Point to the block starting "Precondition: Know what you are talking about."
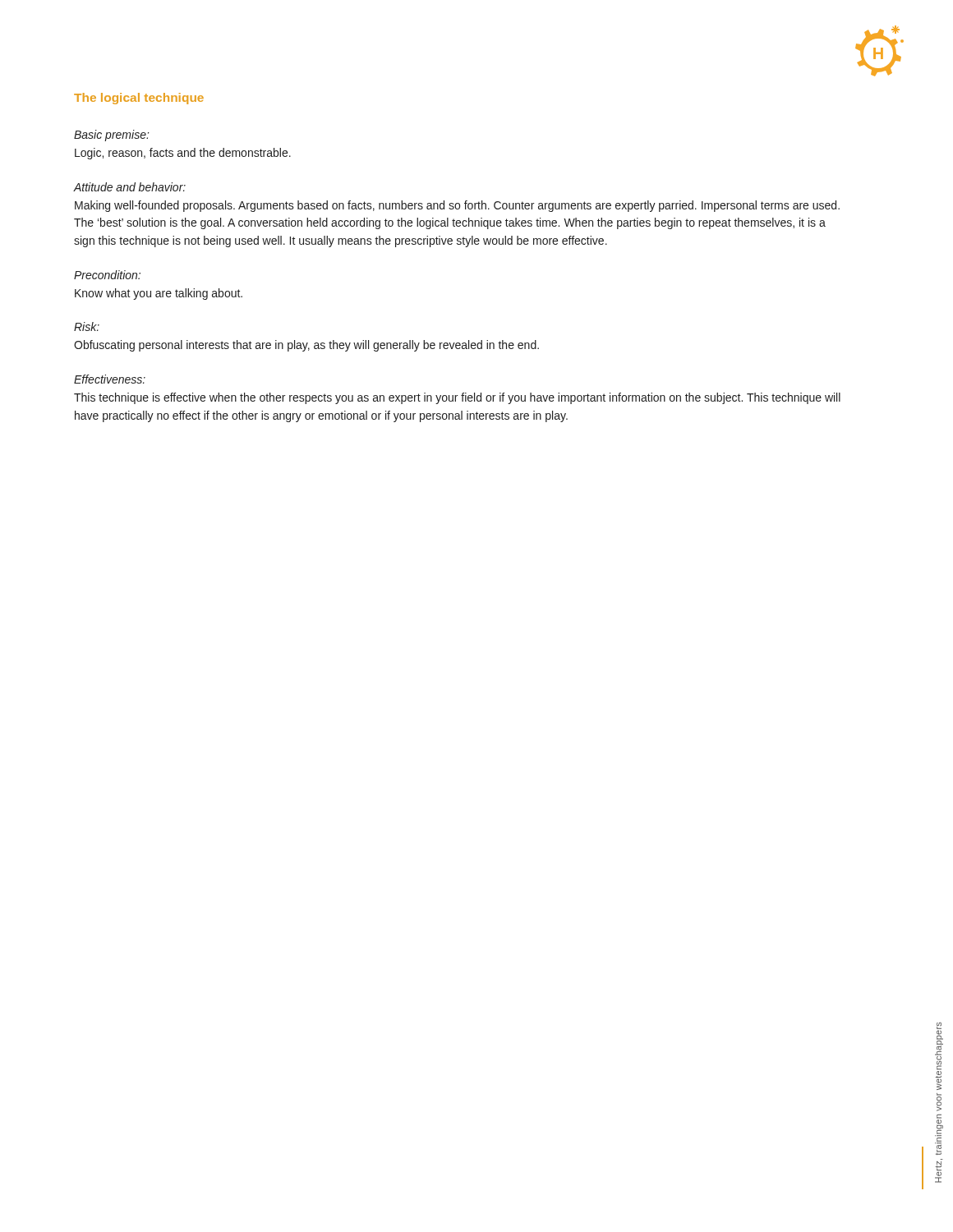Image resolution: width=953 pixels, height=1232 pixels. pos(107,275)
